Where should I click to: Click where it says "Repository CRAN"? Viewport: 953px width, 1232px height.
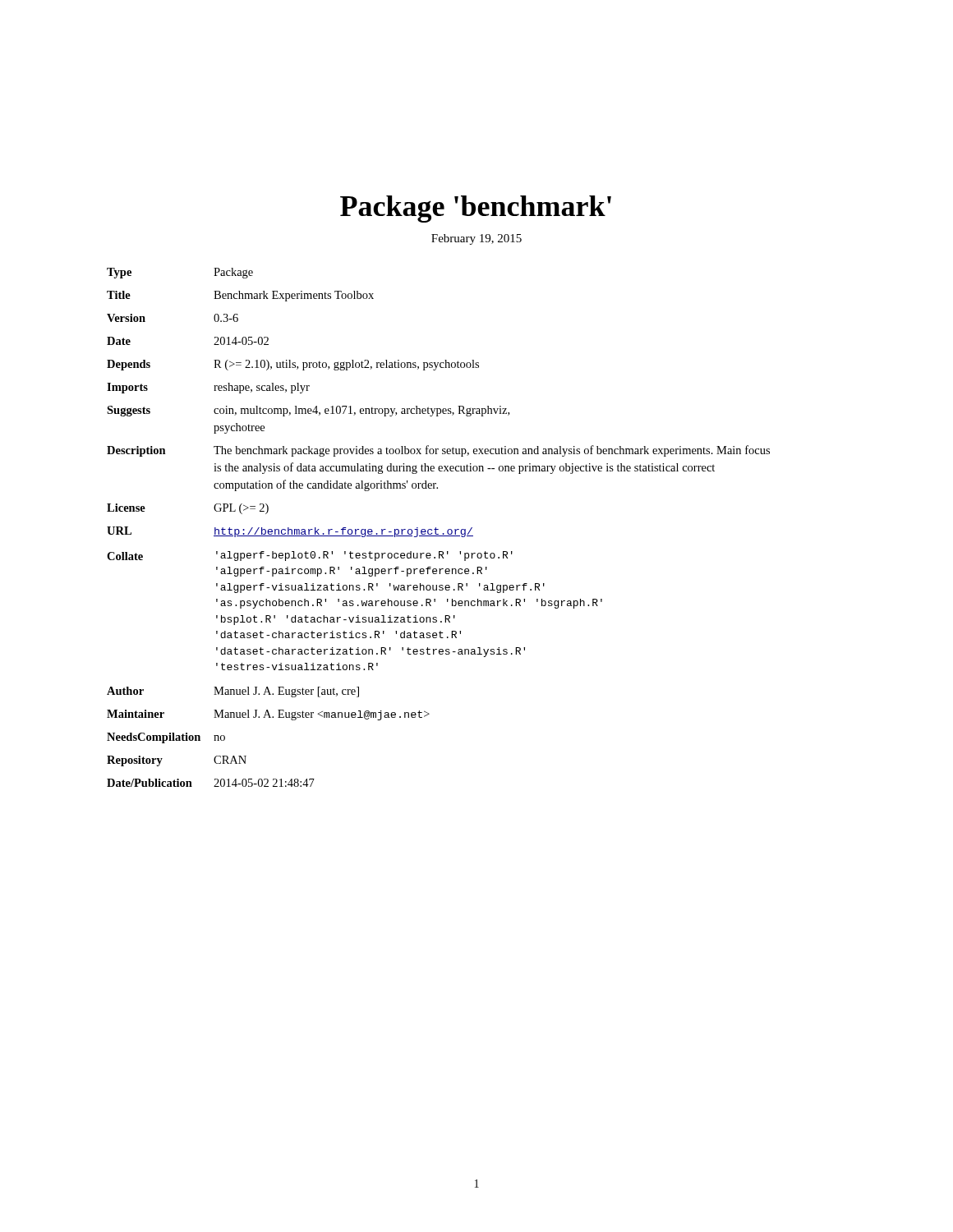(134, 761)
